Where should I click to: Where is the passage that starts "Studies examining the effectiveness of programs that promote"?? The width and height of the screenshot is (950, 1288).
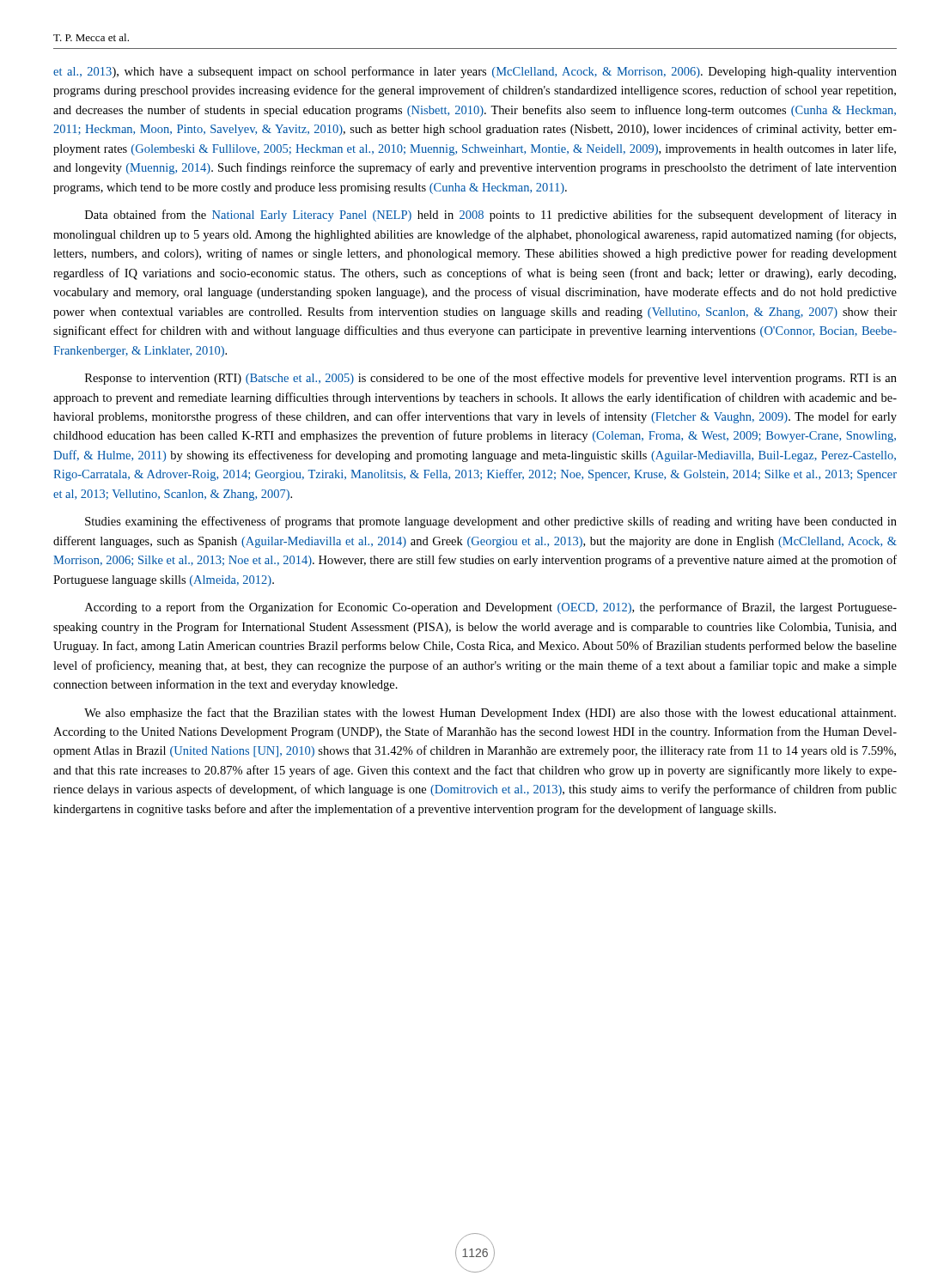(x=475, y=551)
